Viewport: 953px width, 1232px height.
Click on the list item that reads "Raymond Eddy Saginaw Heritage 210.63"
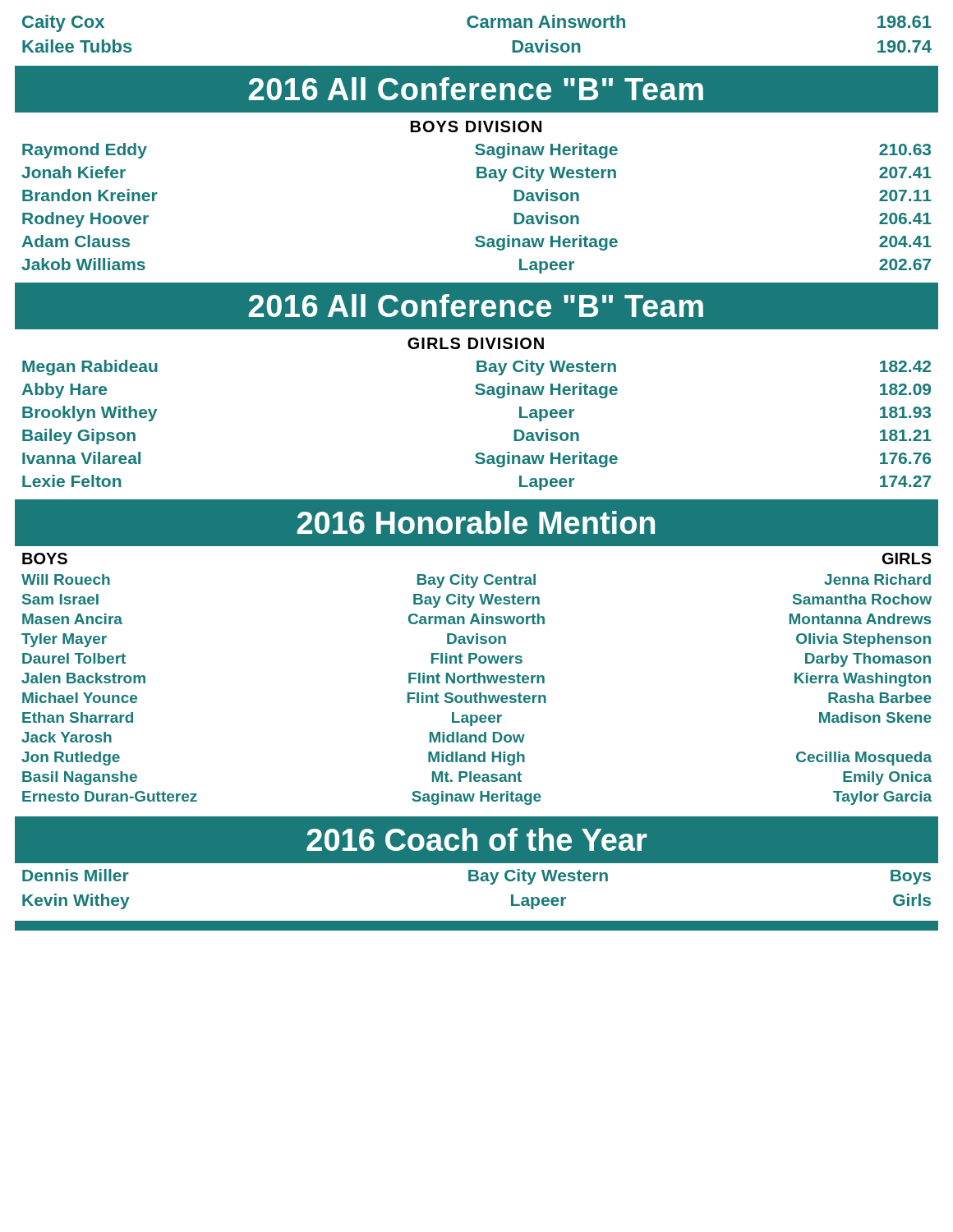[x=476, y=149]
